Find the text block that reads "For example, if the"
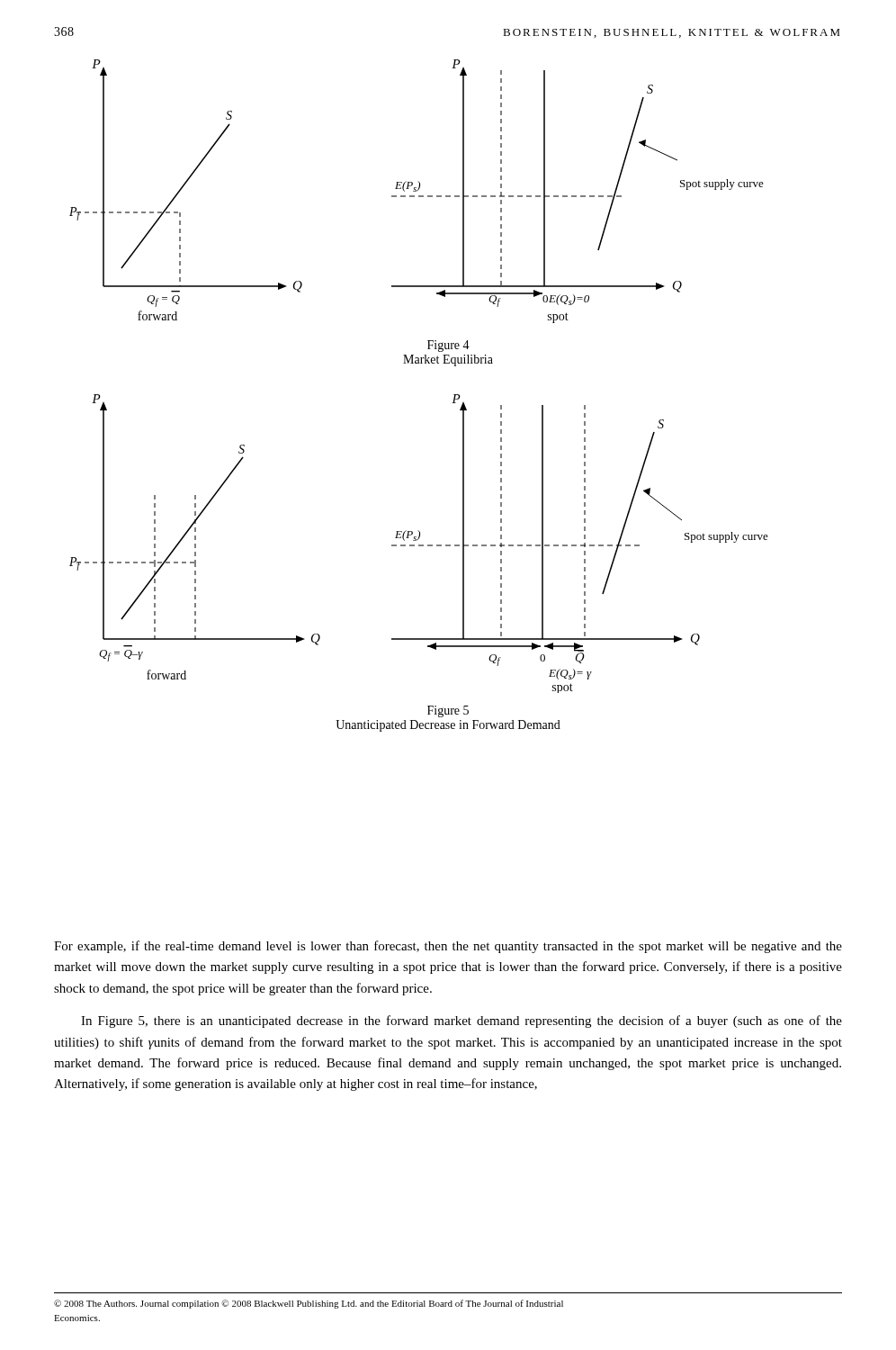Screen dimensions: 1350x896 (448, 1015)
